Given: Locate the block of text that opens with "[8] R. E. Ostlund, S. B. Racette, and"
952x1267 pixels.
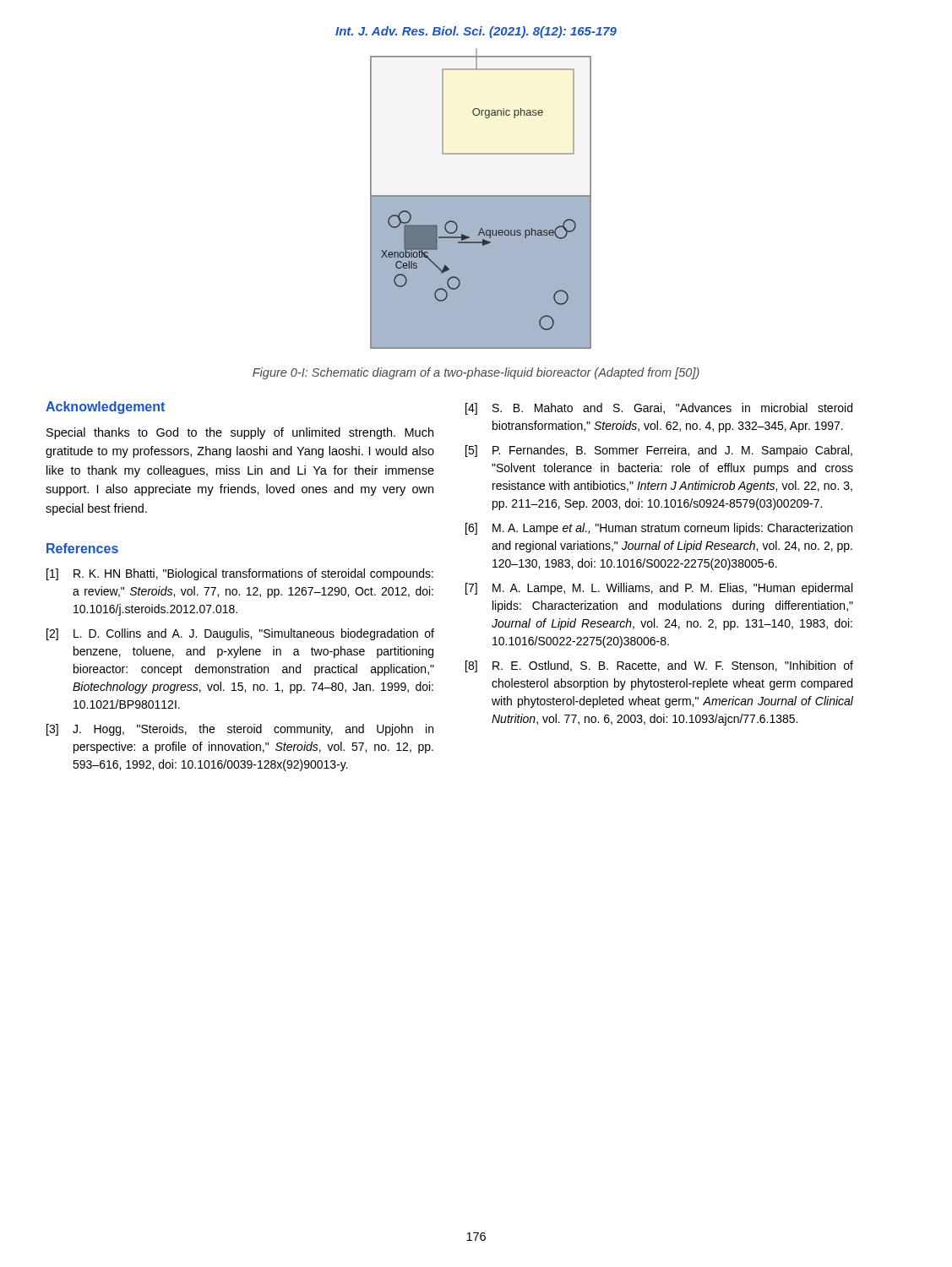Looking at the screenshot, I should tap(659, 693).
